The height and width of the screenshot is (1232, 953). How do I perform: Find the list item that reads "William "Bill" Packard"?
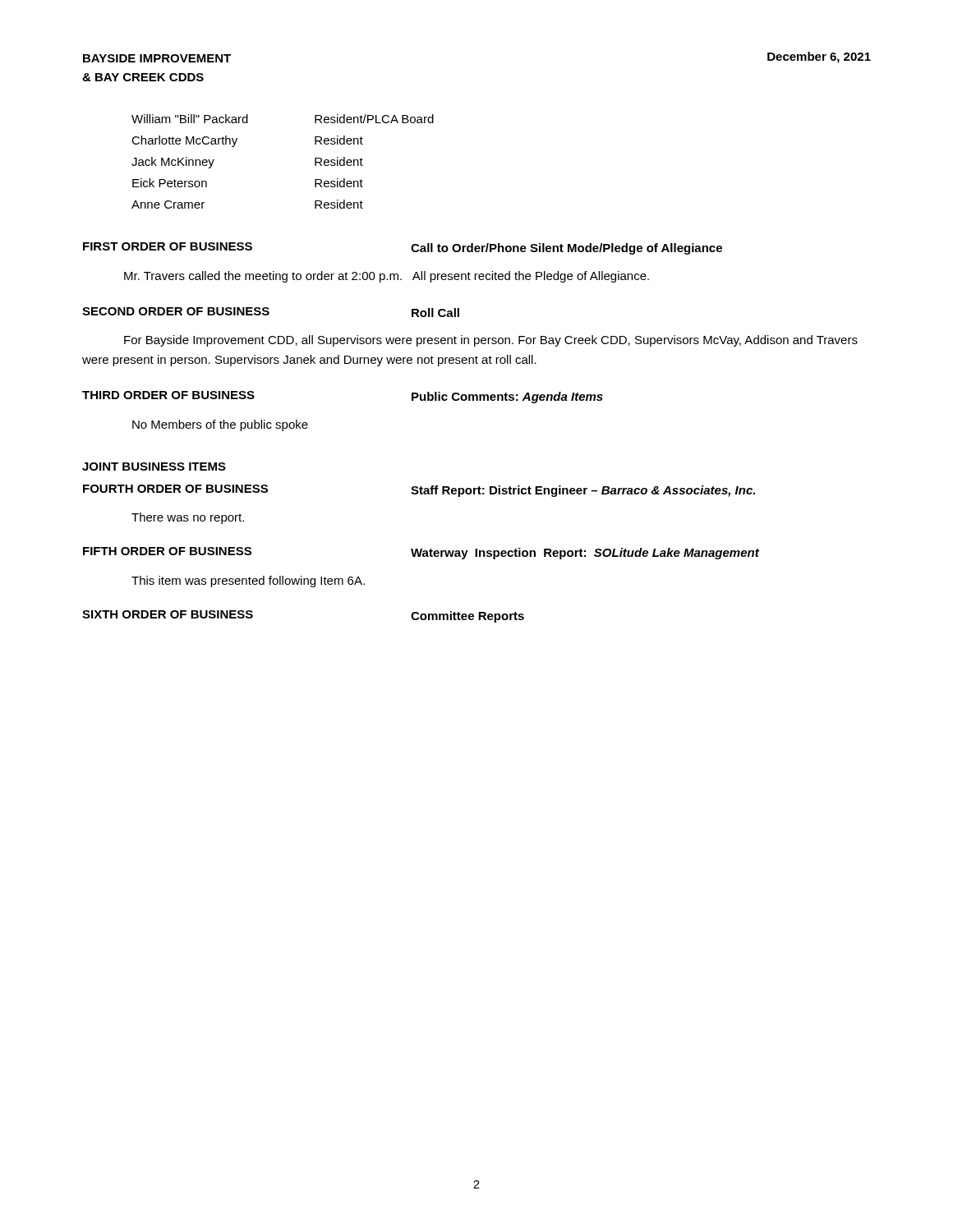point(190,119)
